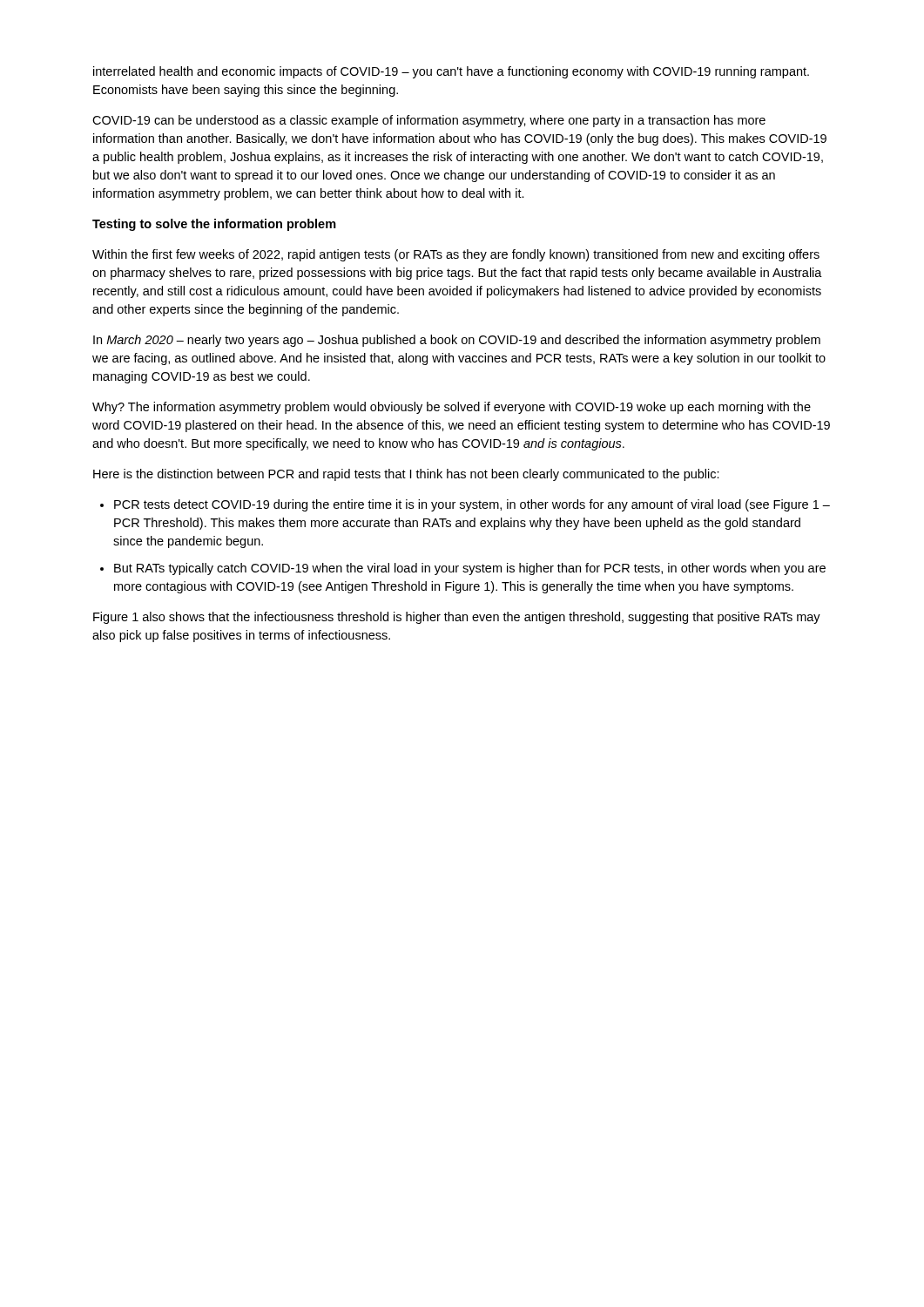Viewport: 924px width, 1307px height.
Task: Point to the text starting "interrelated health and economic impacts of COVID-19"
Action: (x=451, y=81)
